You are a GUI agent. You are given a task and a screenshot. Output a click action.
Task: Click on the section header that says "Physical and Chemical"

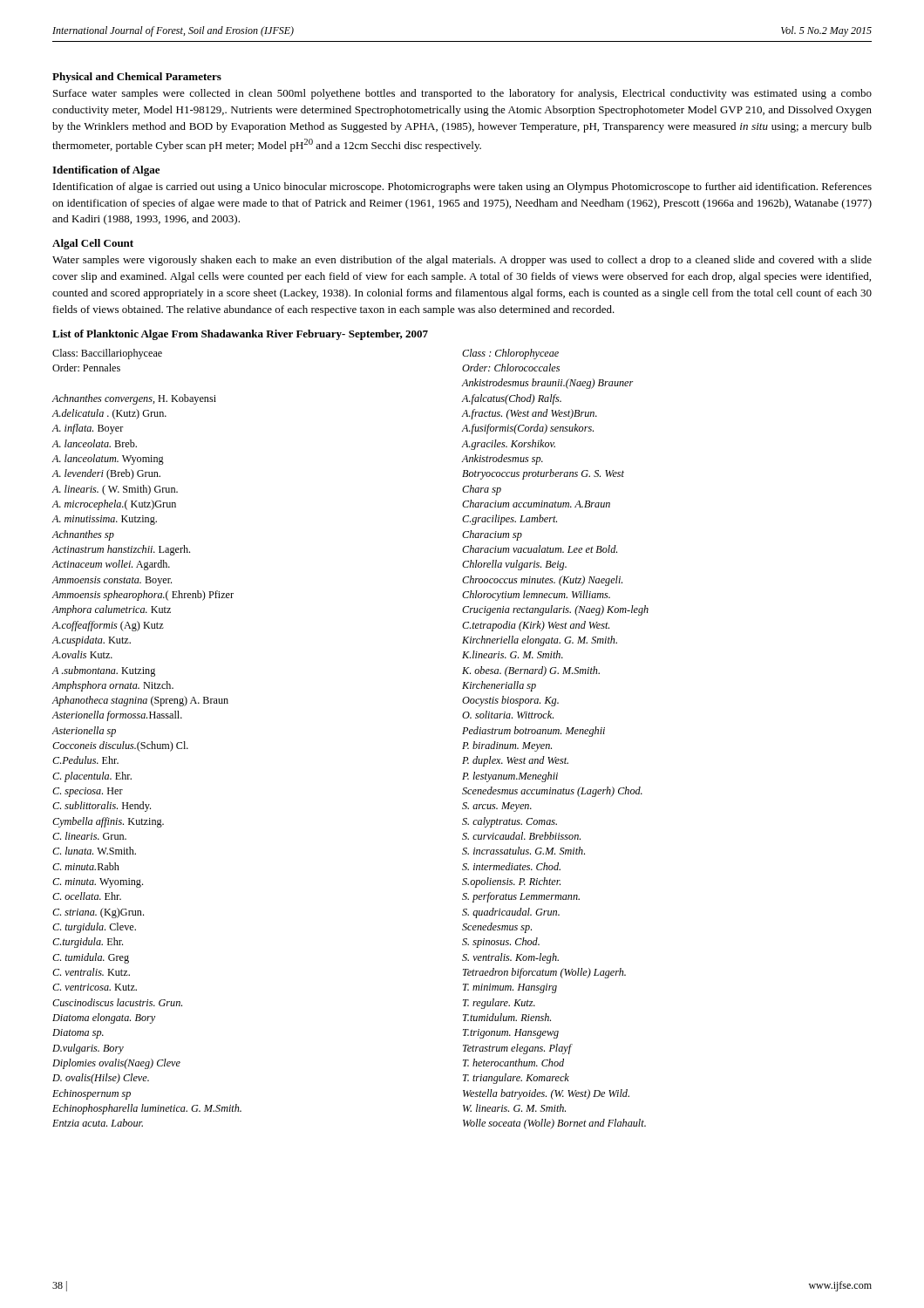point(137,76)
